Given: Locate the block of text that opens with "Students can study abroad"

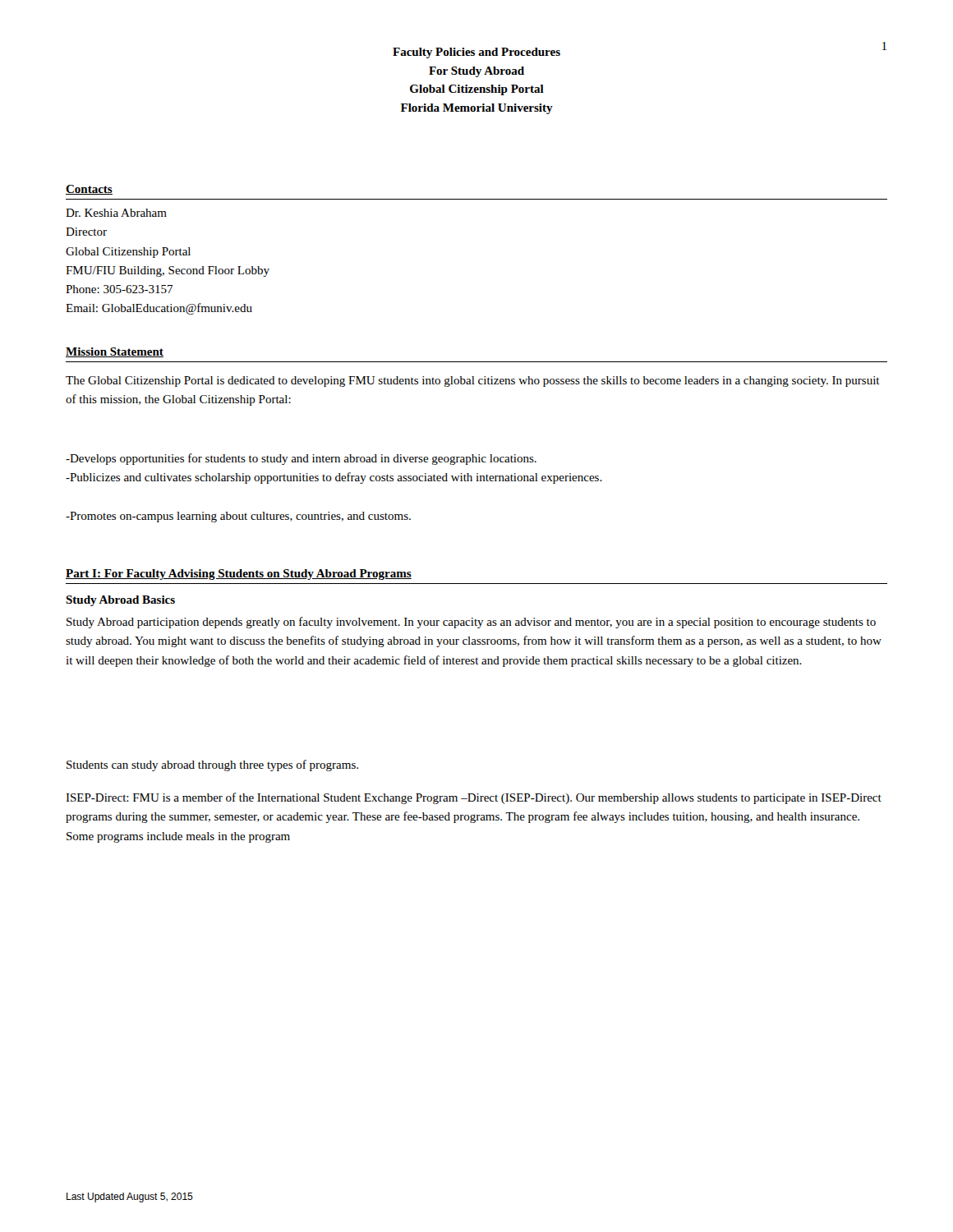Looking at the screenshot, I should point(212,765).
